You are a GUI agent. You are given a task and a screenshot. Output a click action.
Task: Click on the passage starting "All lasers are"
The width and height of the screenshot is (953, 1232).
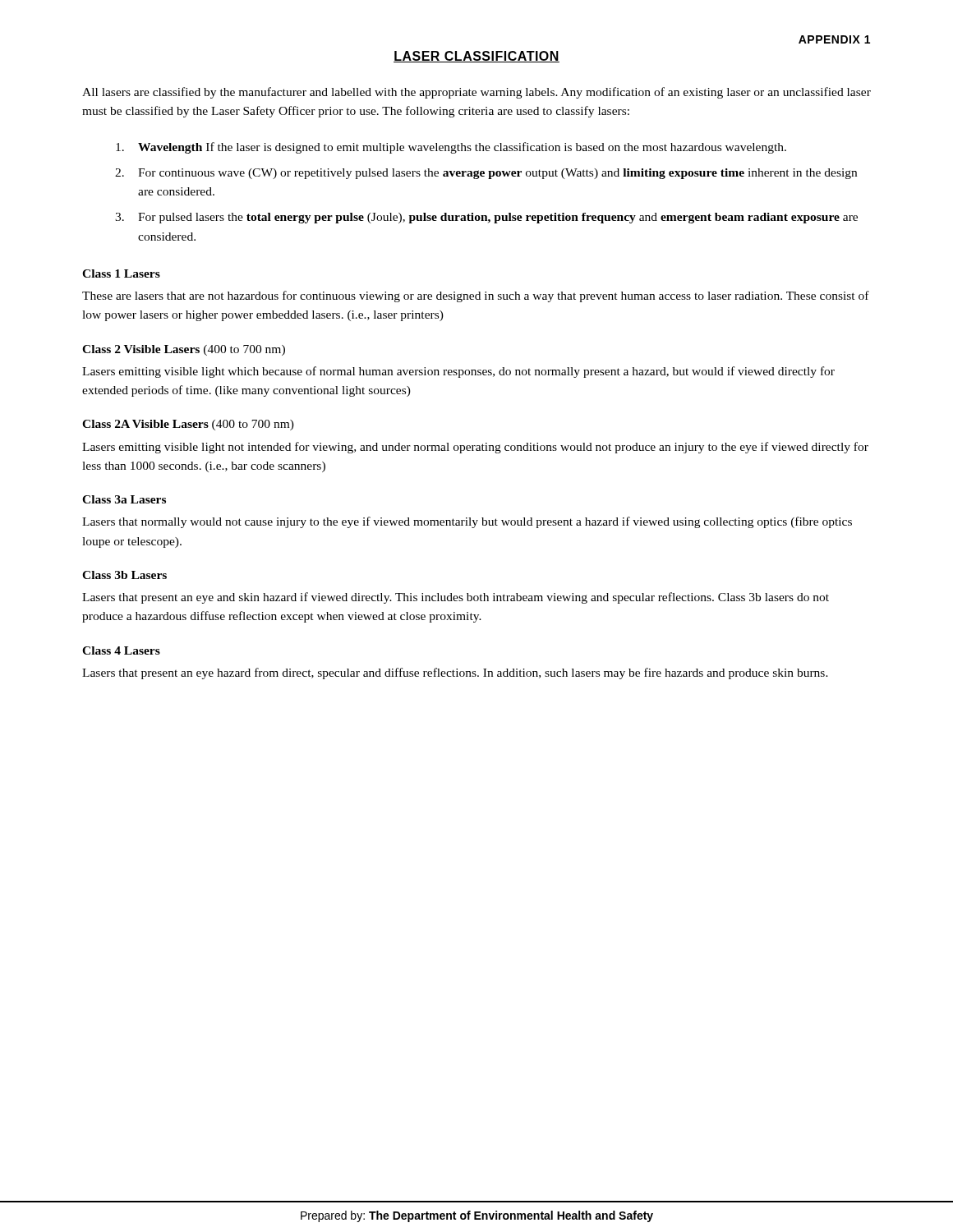point(476,101)
